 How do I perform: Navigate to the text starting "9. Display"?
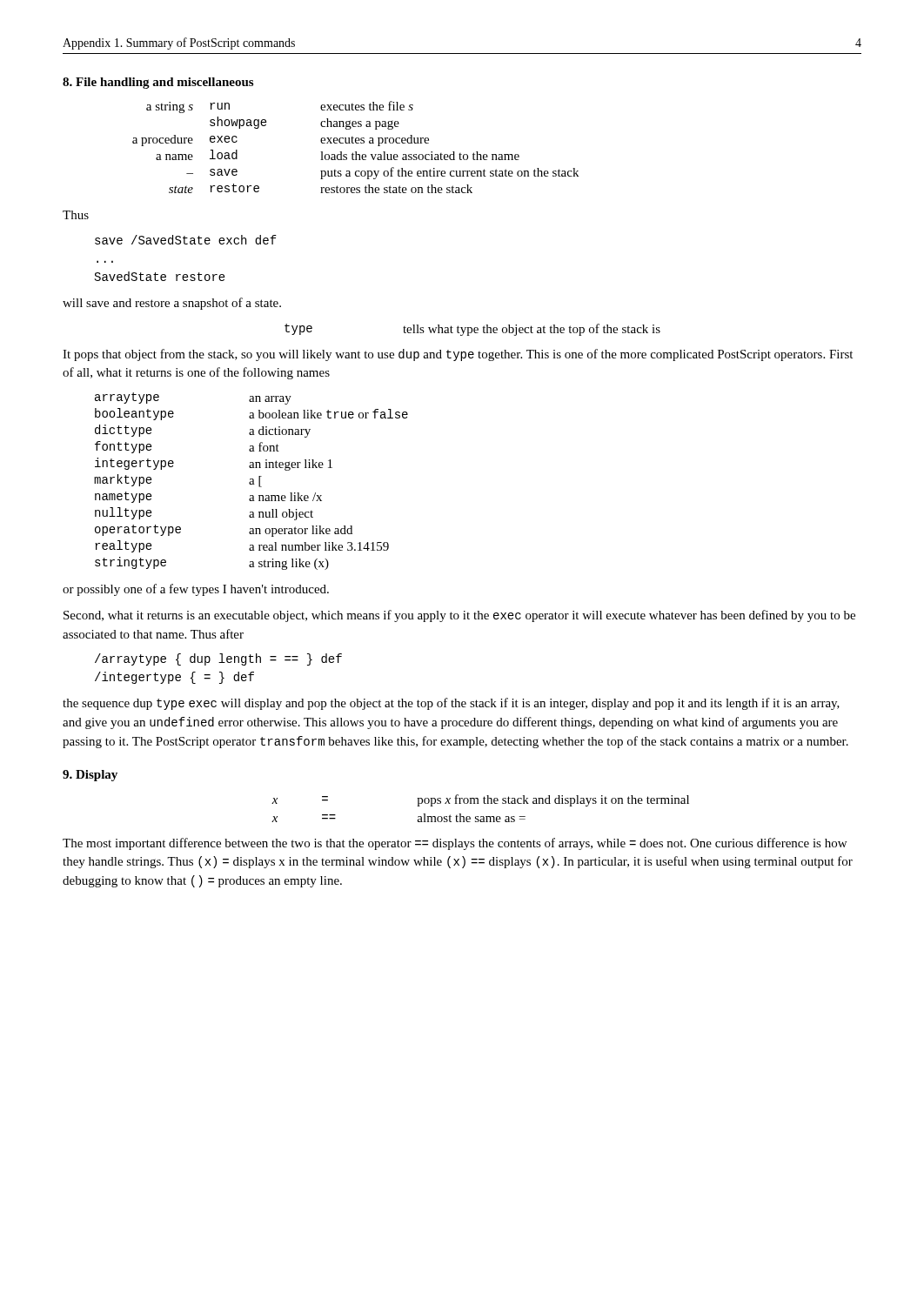[x=90, y=774]
